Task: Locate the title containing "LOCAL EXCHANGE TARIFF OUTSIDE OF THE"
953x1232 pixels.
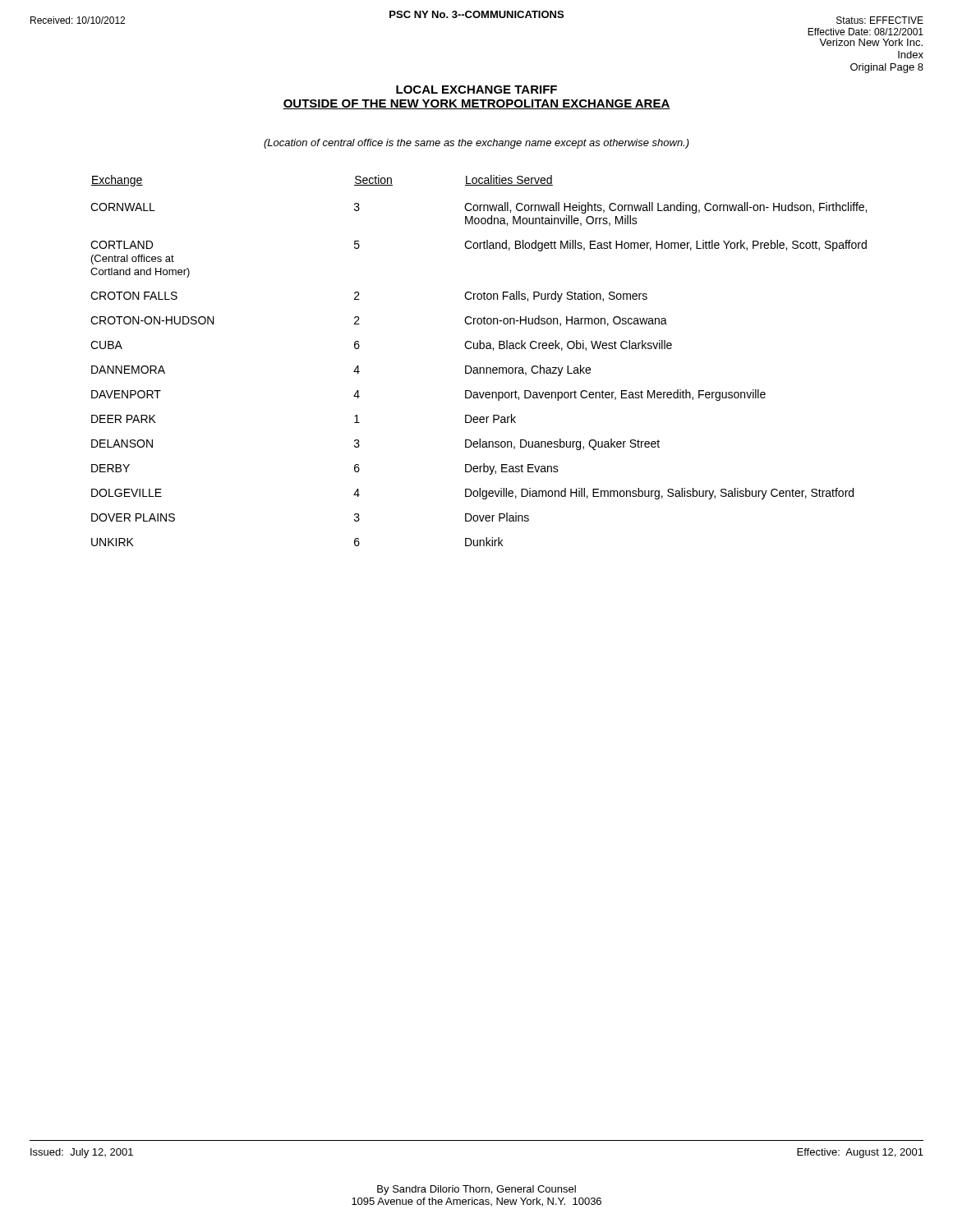Action: tap(476, 96)
